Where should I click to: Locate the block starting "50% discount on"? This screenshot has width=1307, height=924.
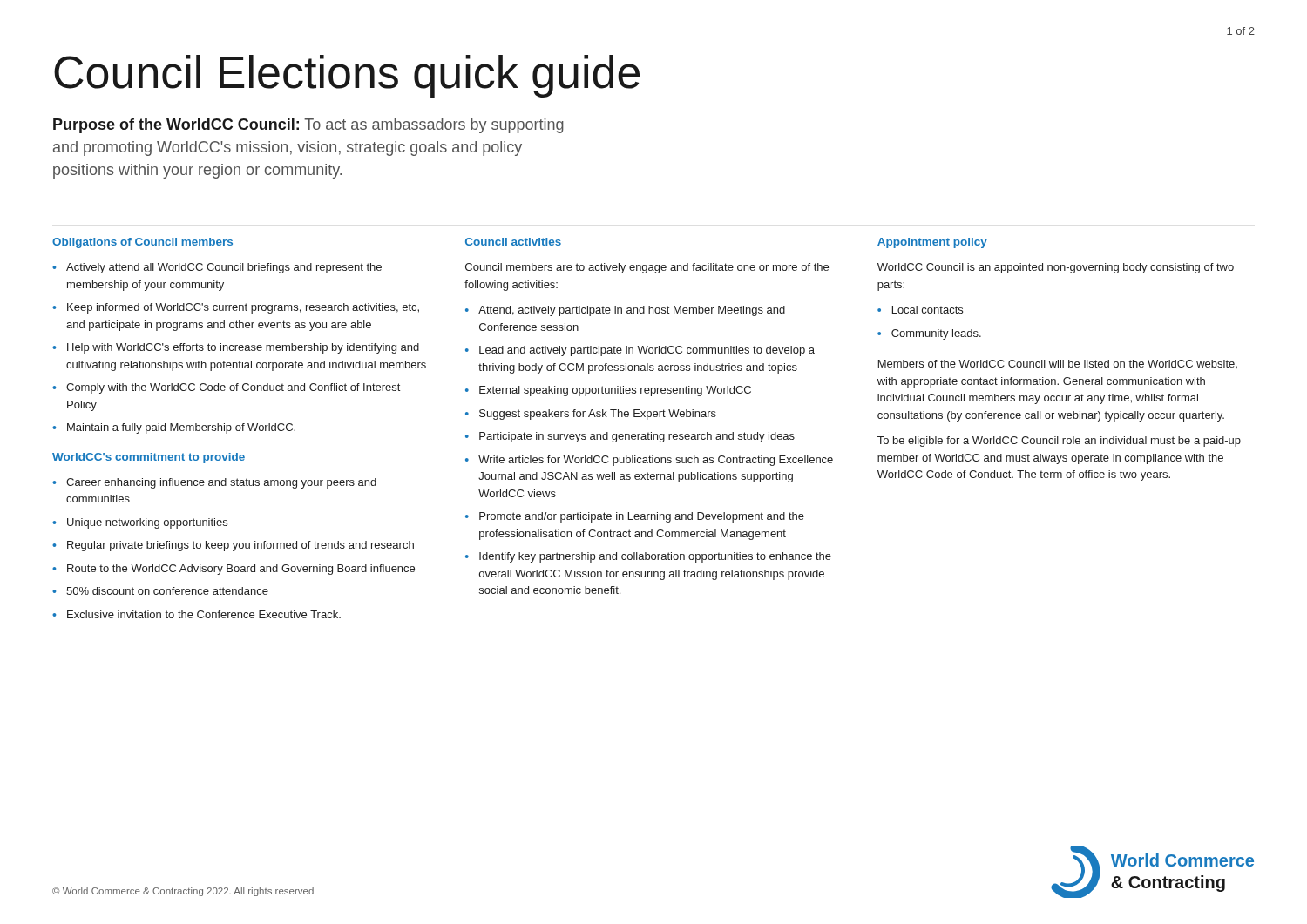(167, 591)
